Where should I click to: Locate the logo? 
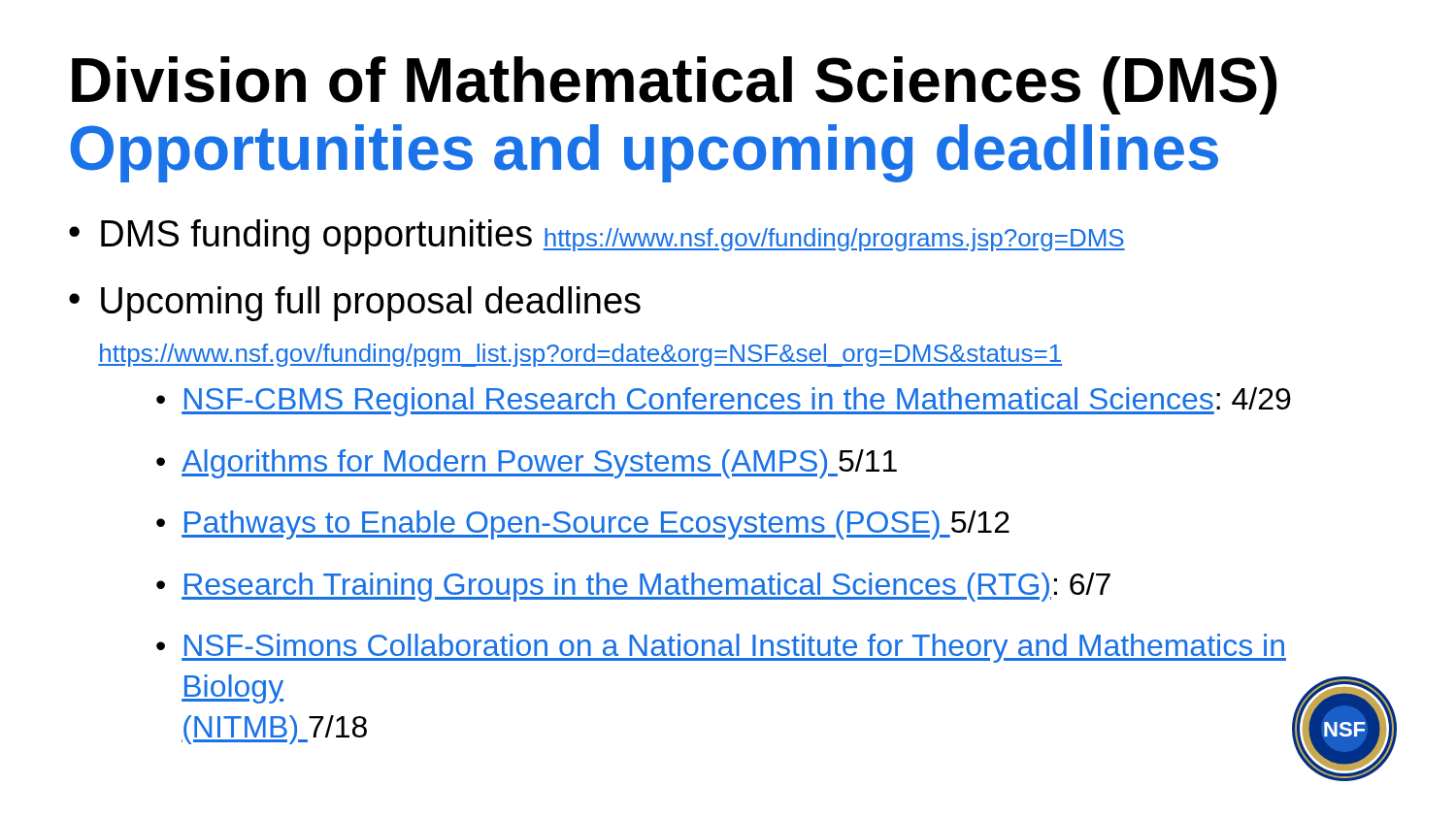pos(1344,729)
